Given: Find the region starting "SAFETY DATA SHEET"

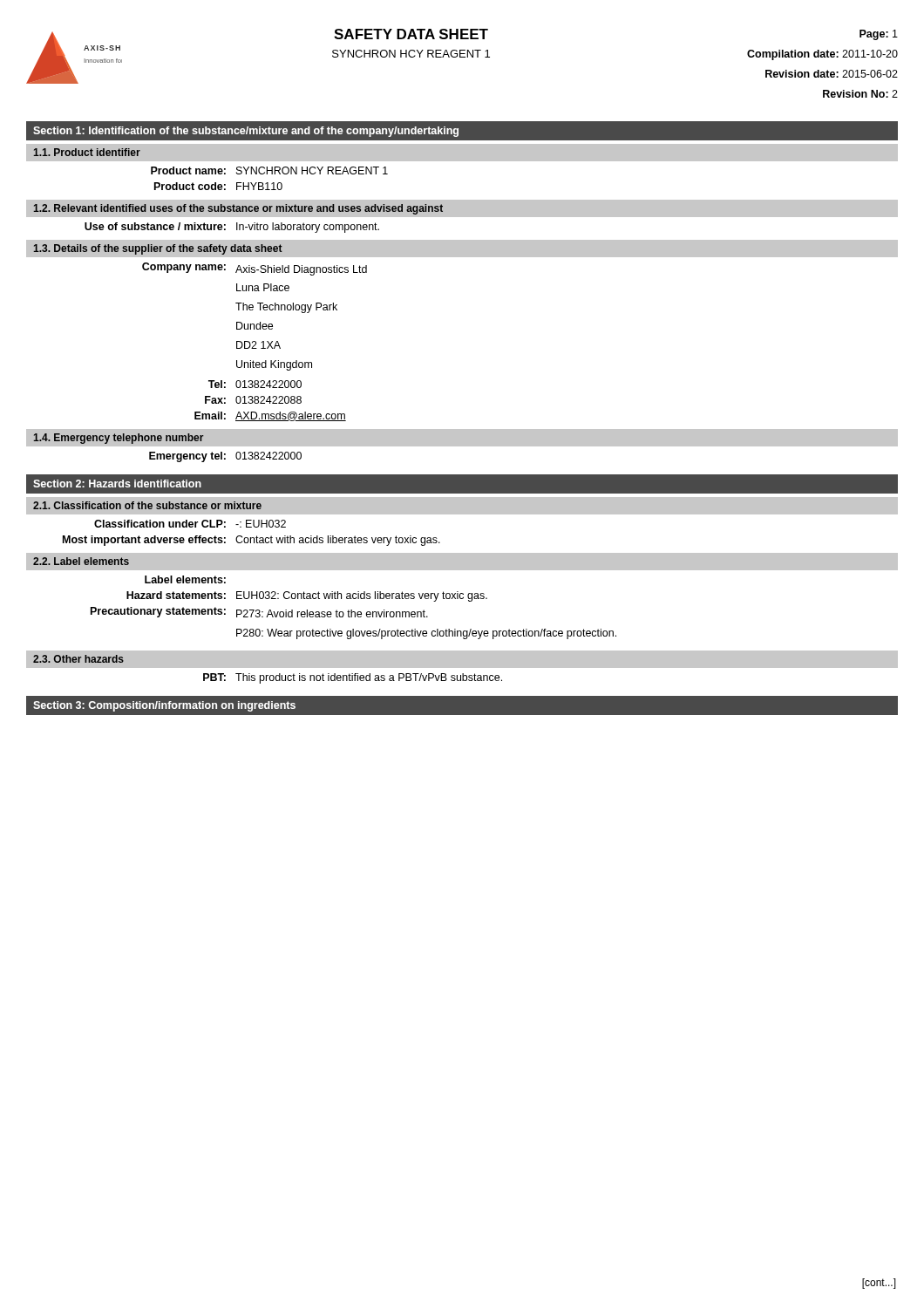Looking at the screenshot, I should (411, 43).
